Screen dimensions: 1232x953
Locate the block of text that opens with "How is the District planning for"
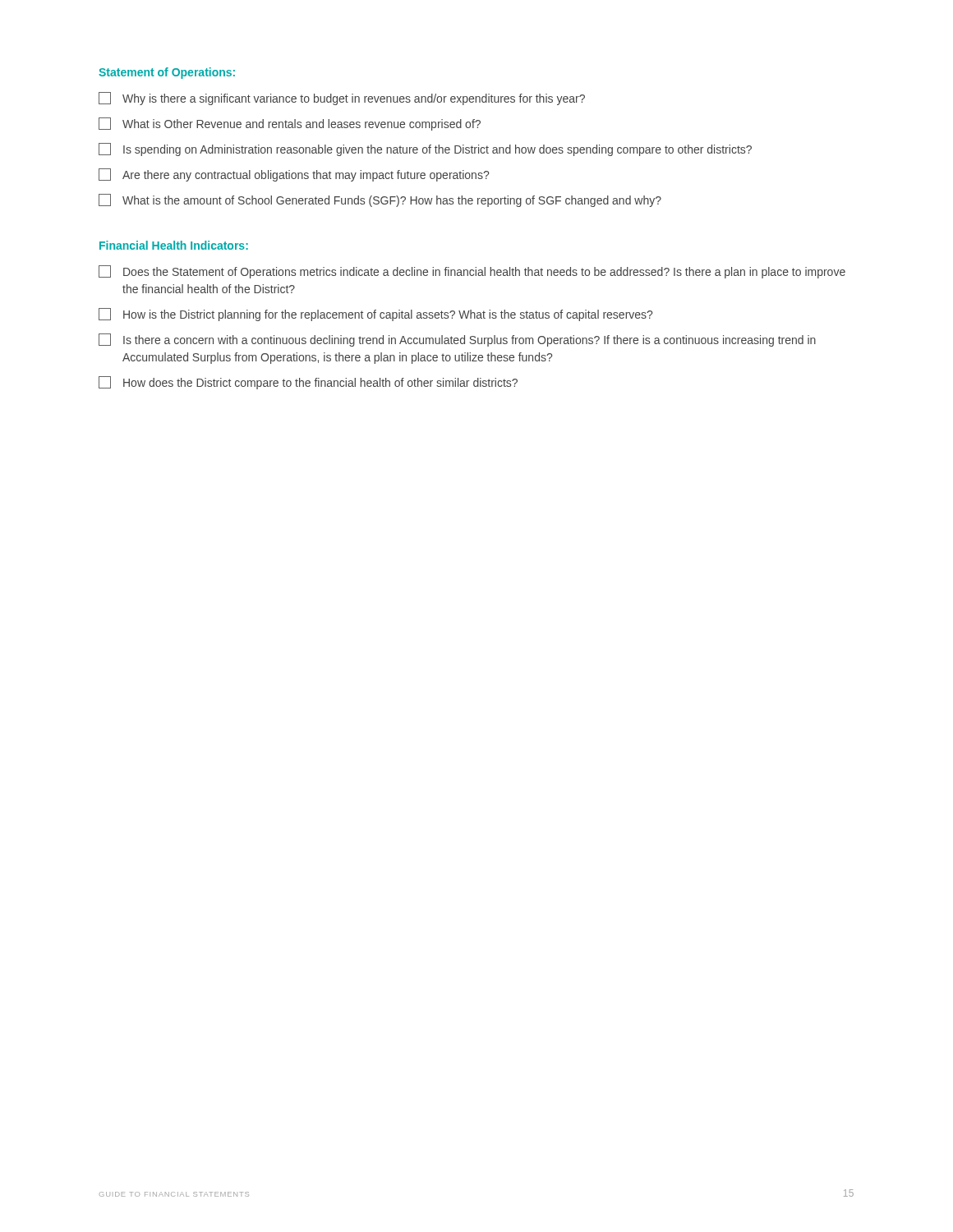(476, 315)
